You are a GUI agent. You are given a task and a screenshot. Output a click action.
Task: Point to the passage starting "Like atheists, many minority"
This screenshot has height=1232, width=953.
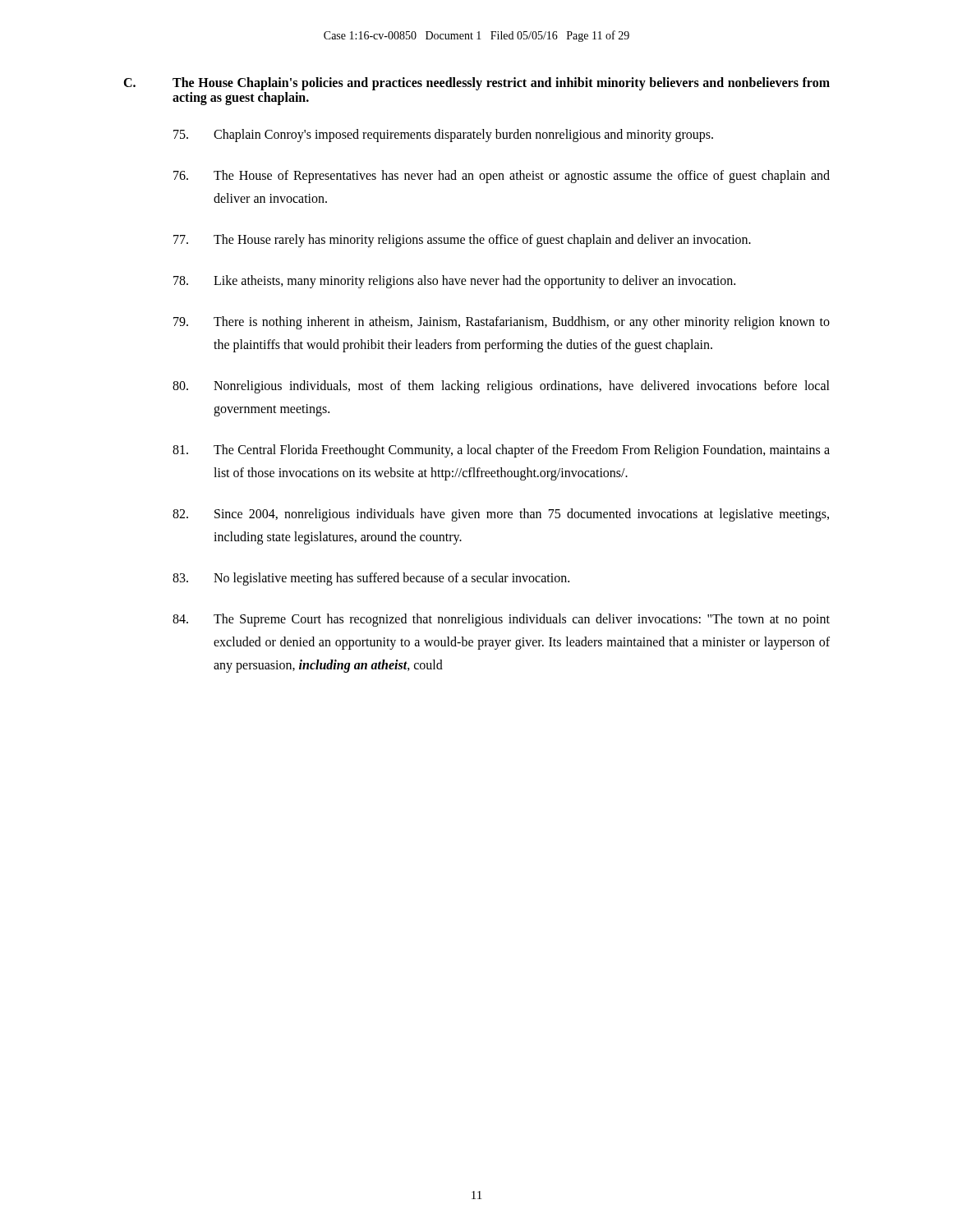pos(476,281)
